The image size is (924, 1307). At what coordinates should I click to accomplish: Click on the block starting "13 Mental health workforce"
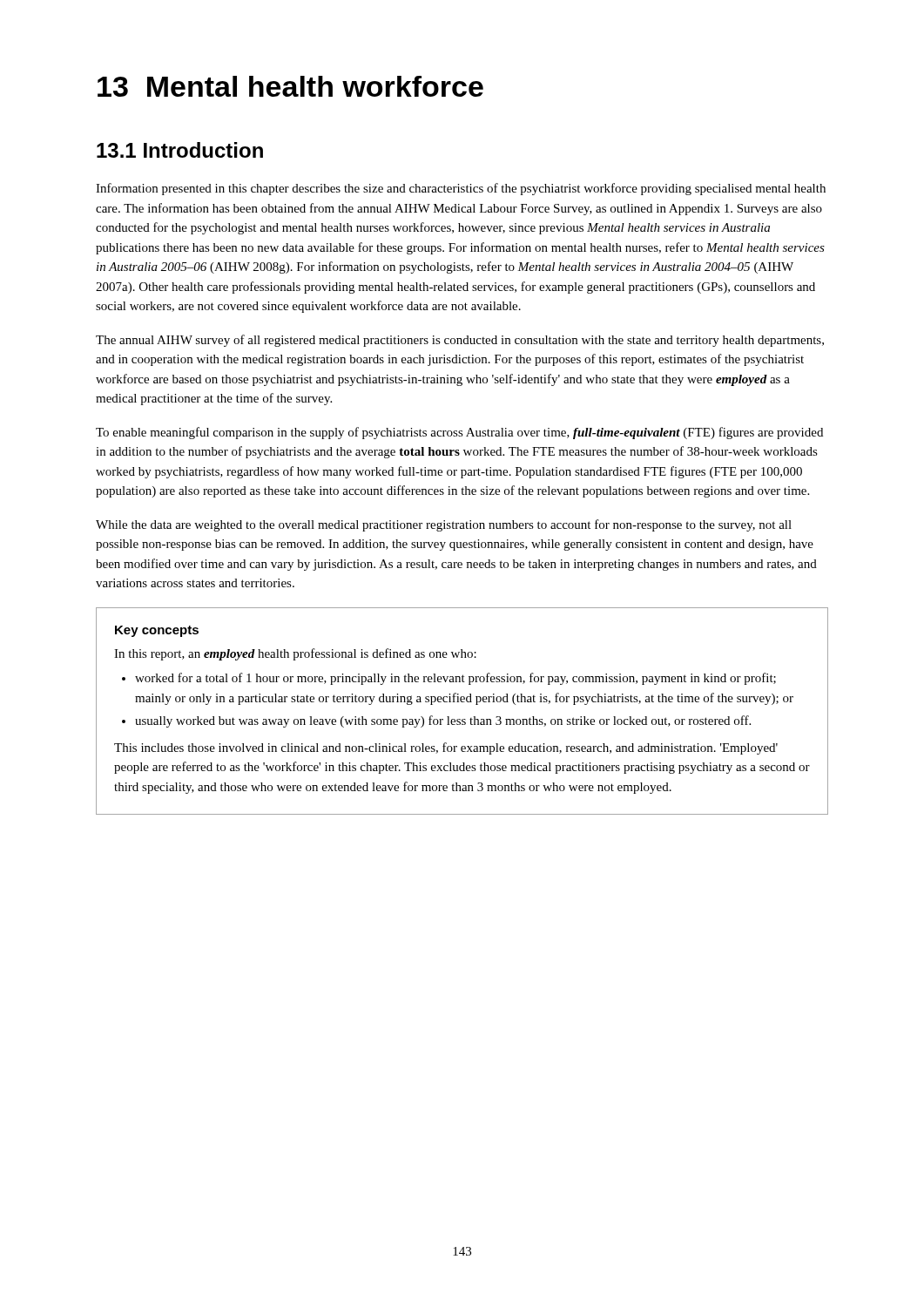[462, 87]
